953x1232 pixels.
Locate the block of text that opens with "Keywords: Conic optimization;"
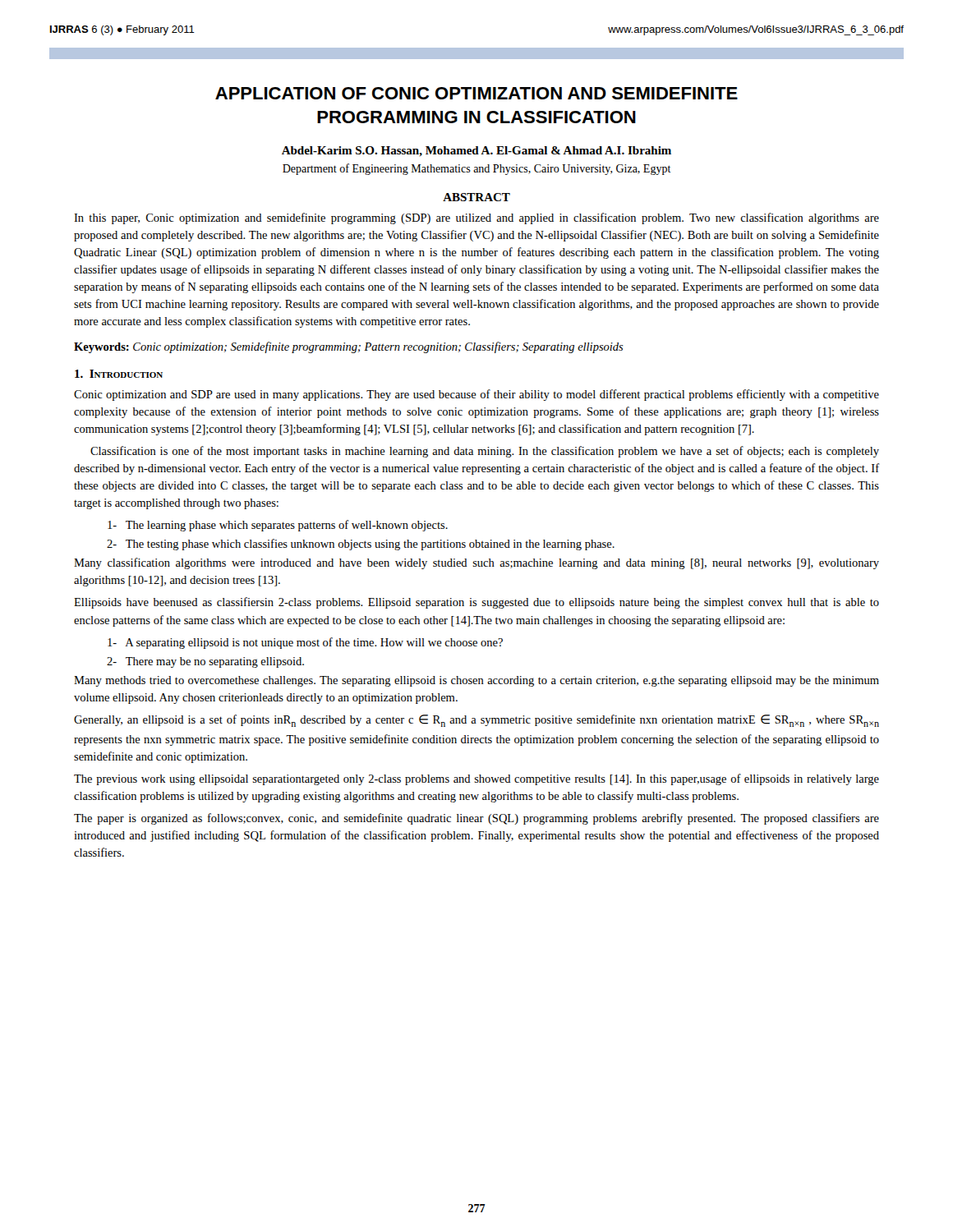click(x=349, y=347)
